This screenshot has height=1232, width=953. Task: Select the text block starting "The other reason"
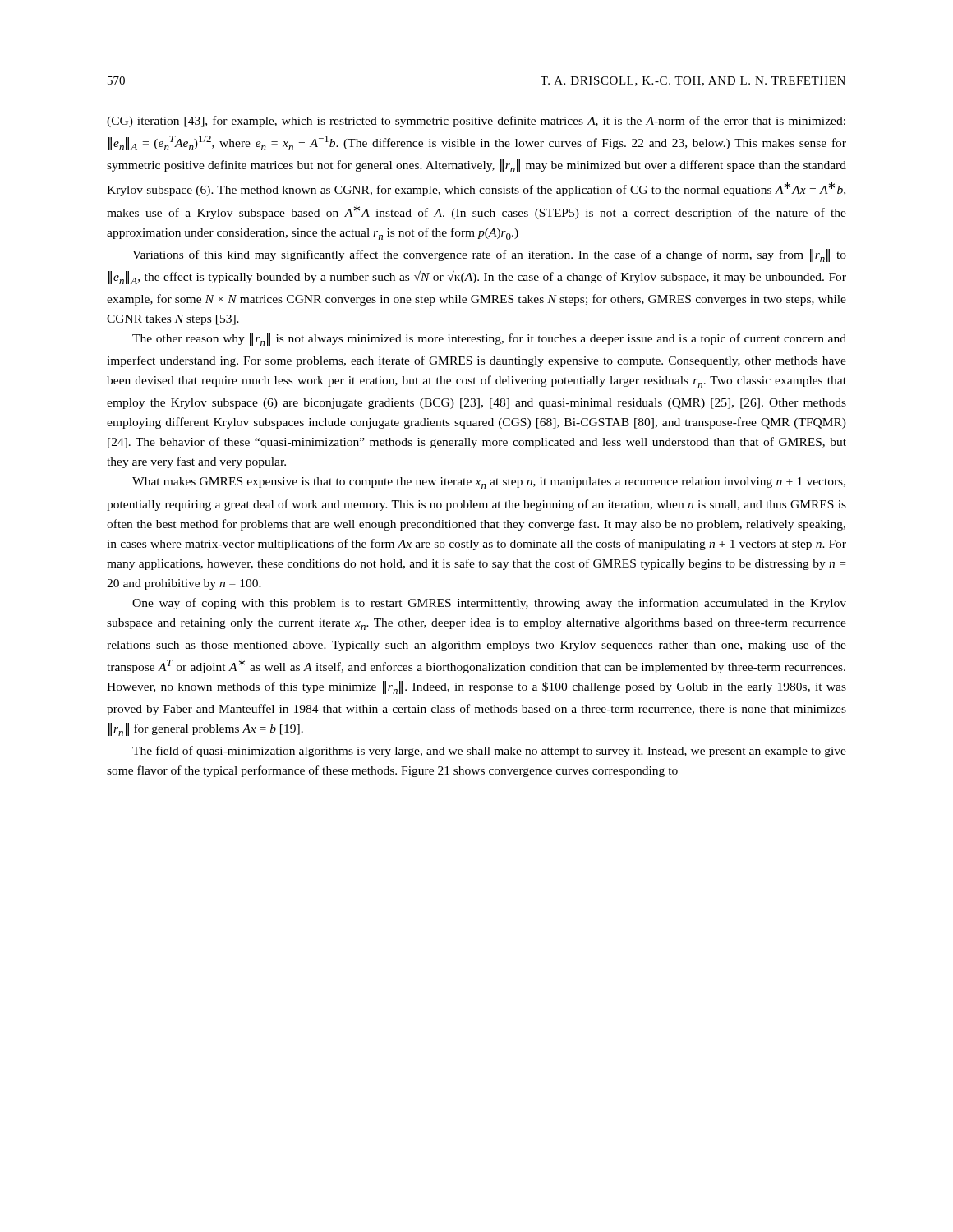click(476, 400)
